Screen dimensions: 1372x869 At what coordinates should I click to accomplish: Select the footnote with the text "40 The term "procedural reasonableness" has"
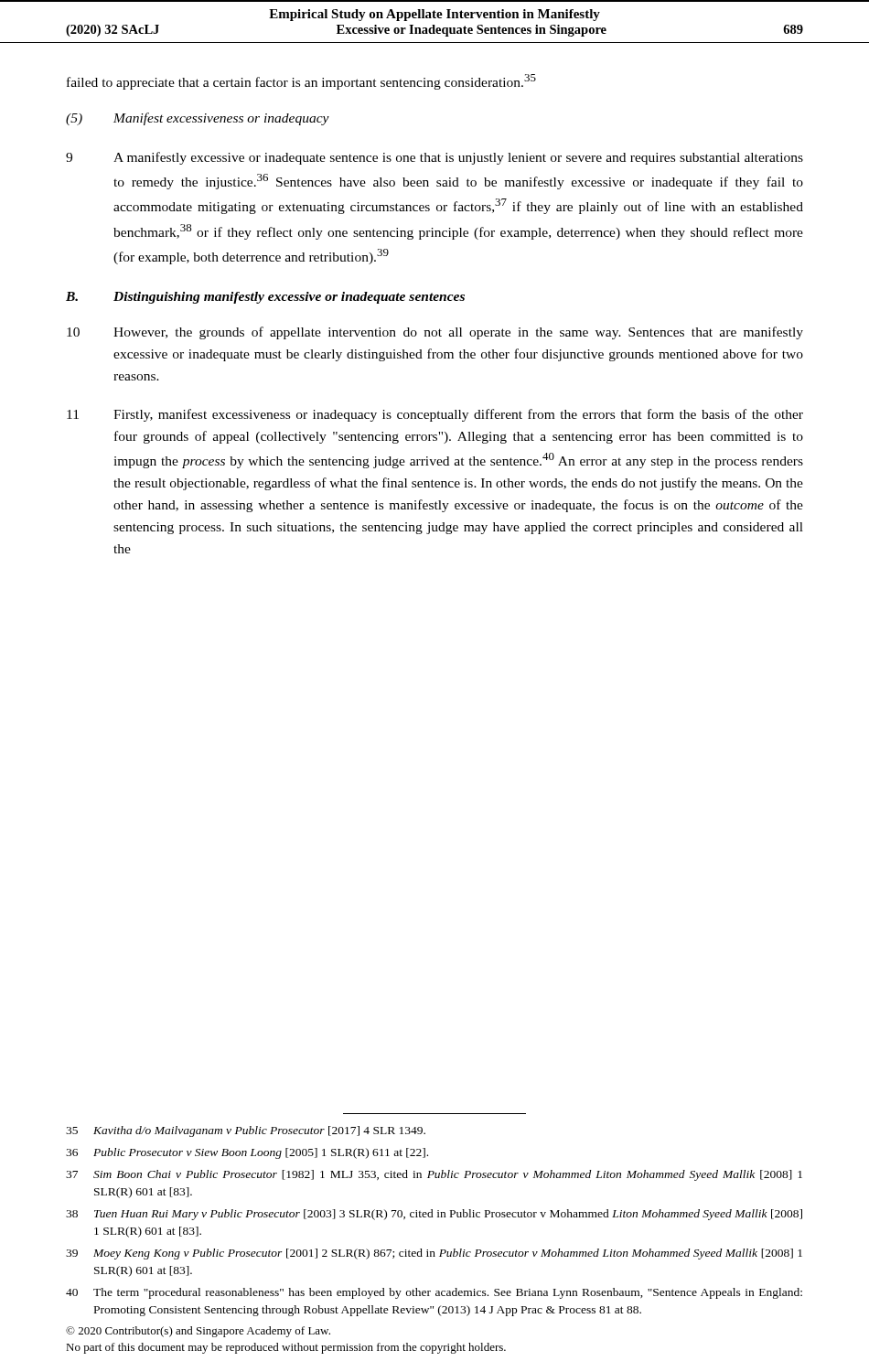(434, 1301)
